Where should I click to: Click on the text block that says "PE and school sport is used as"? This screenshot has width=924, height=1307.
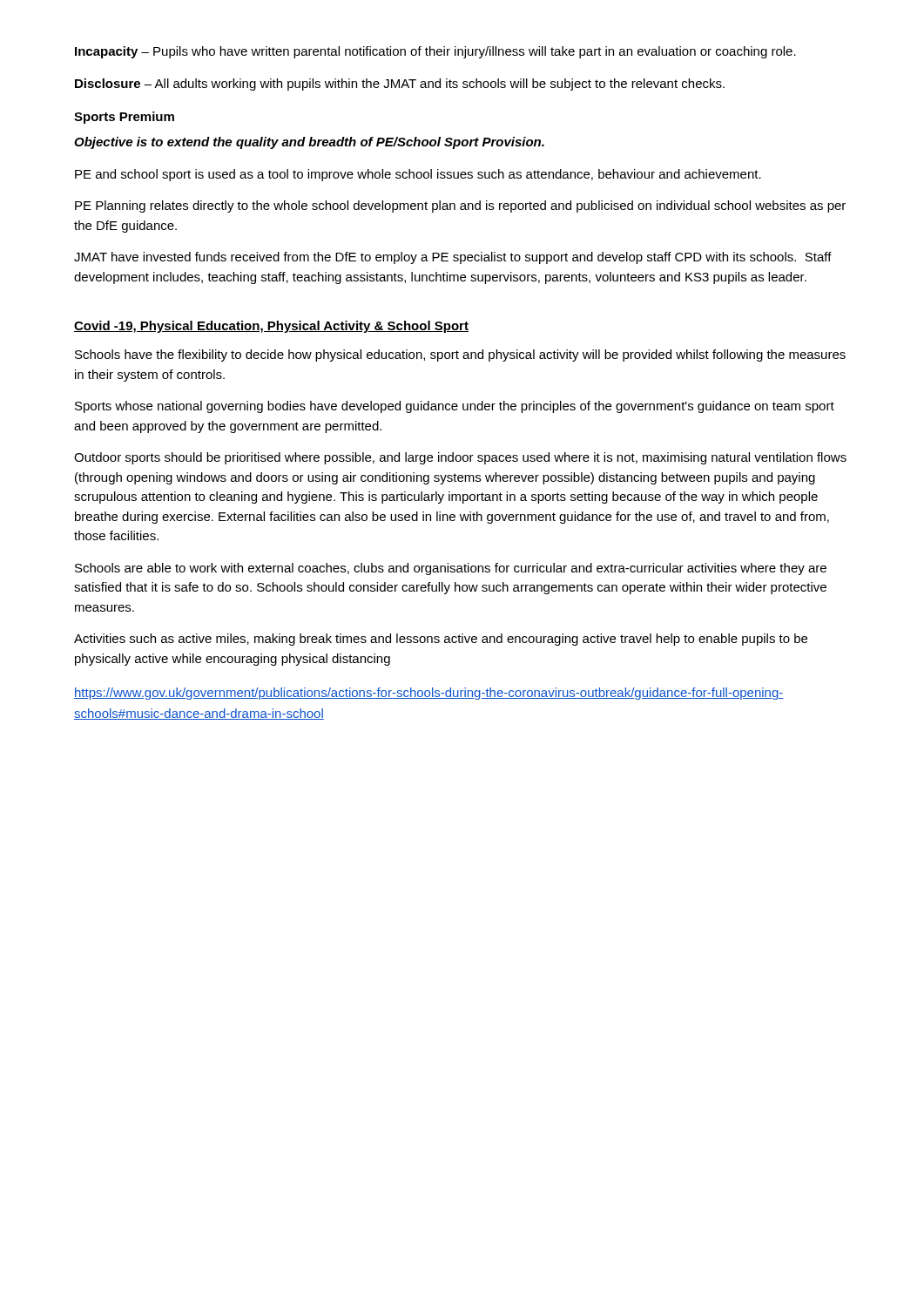[x=418, y=173]
